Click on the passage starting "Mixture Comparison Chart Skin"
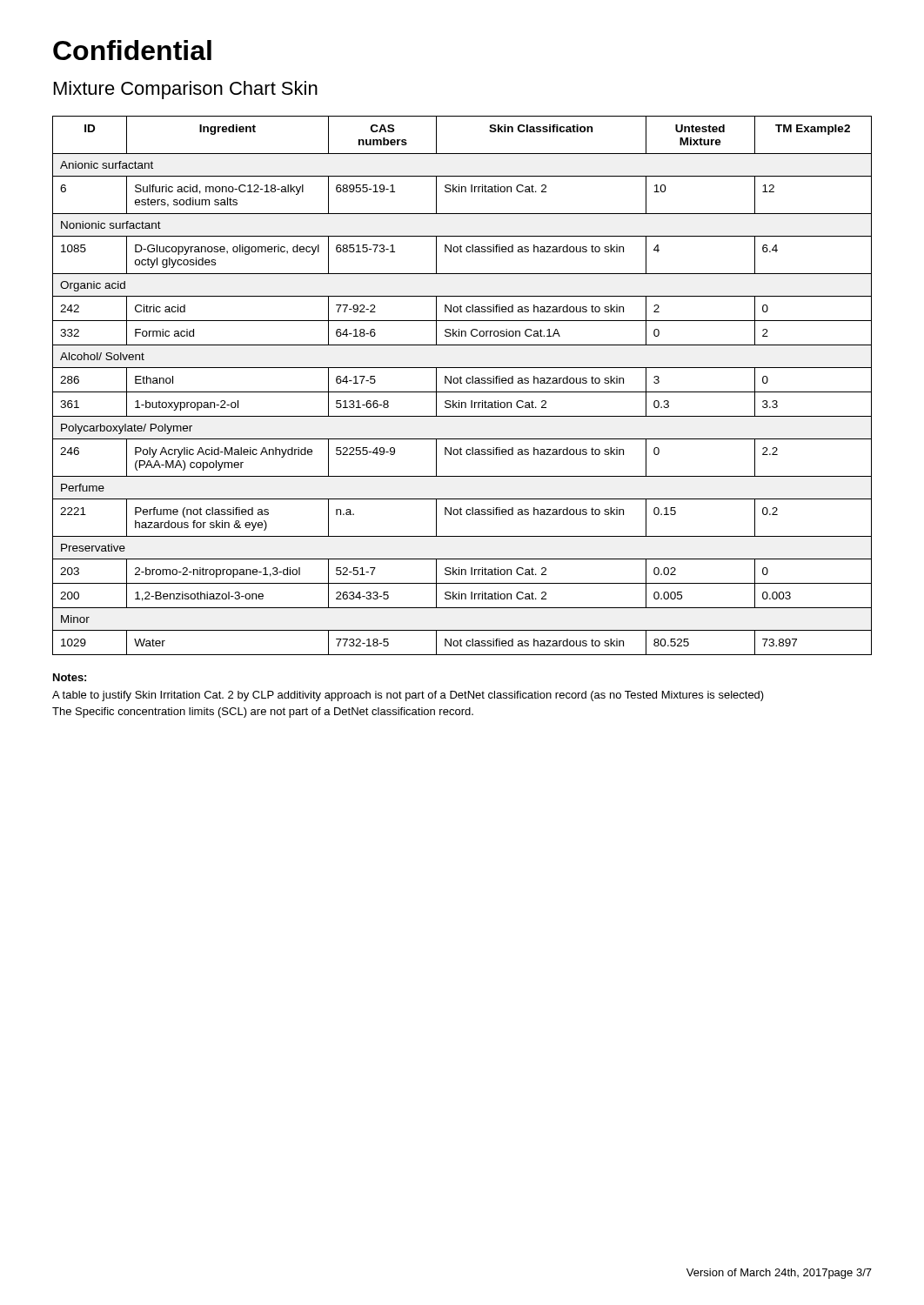The image size is (924, 1305). (x=185, y=88)
